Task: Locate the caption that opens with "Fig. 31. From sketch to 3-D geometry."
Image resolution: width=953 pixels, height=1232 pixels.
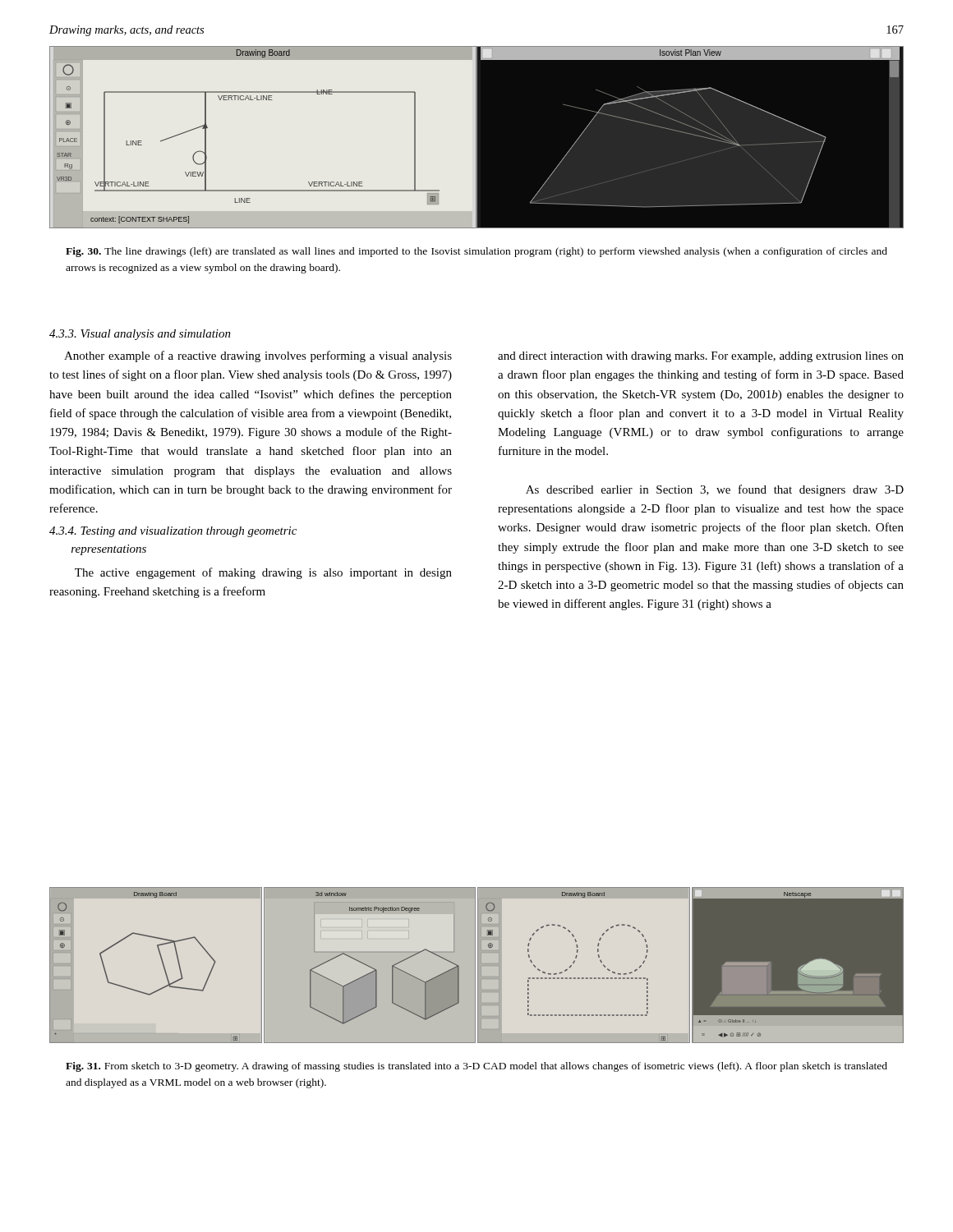Action: (x=476, y=1074)
